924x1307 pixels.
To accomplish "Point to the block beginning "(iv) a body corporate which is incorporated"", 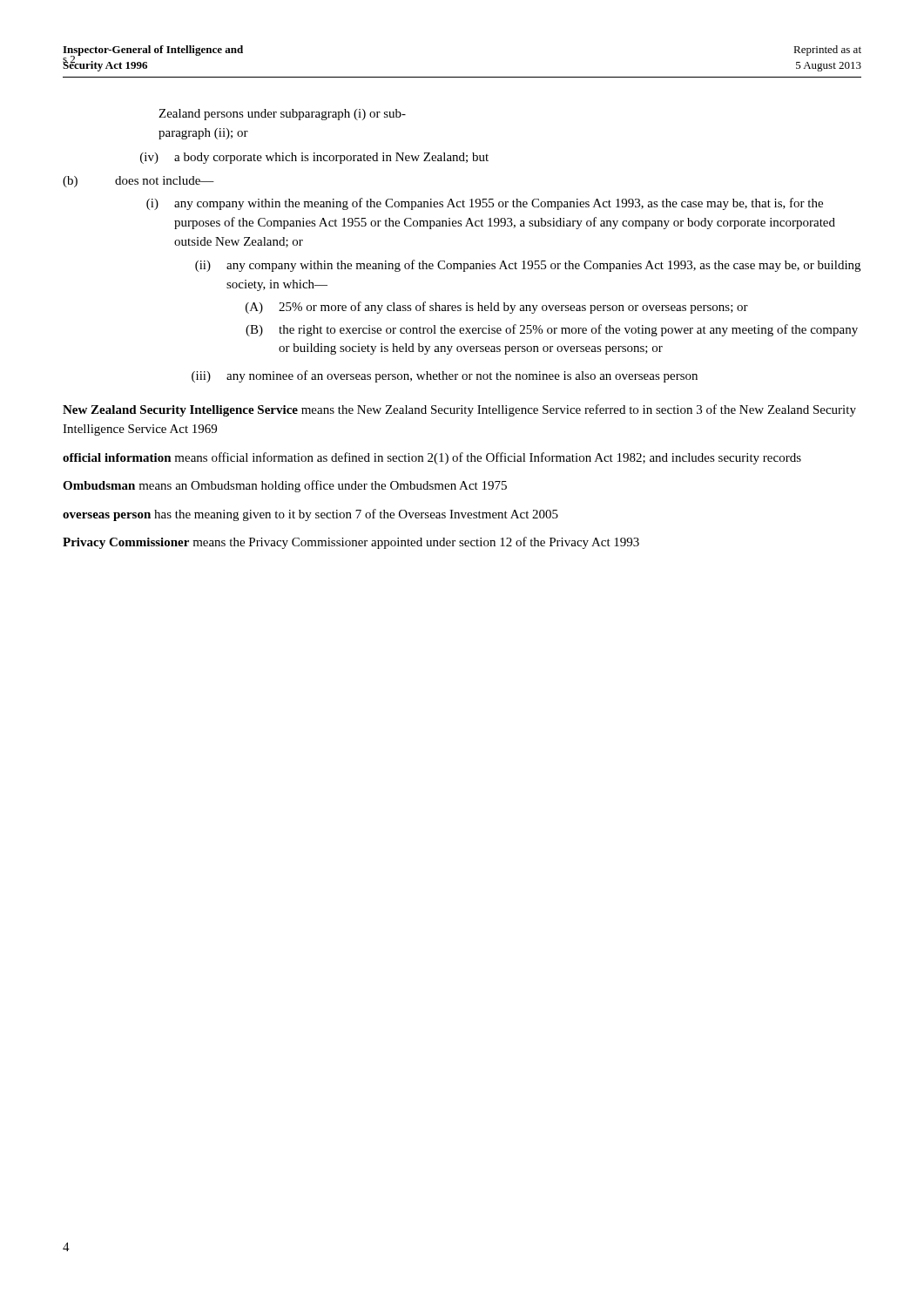I will tap(462, 157).
